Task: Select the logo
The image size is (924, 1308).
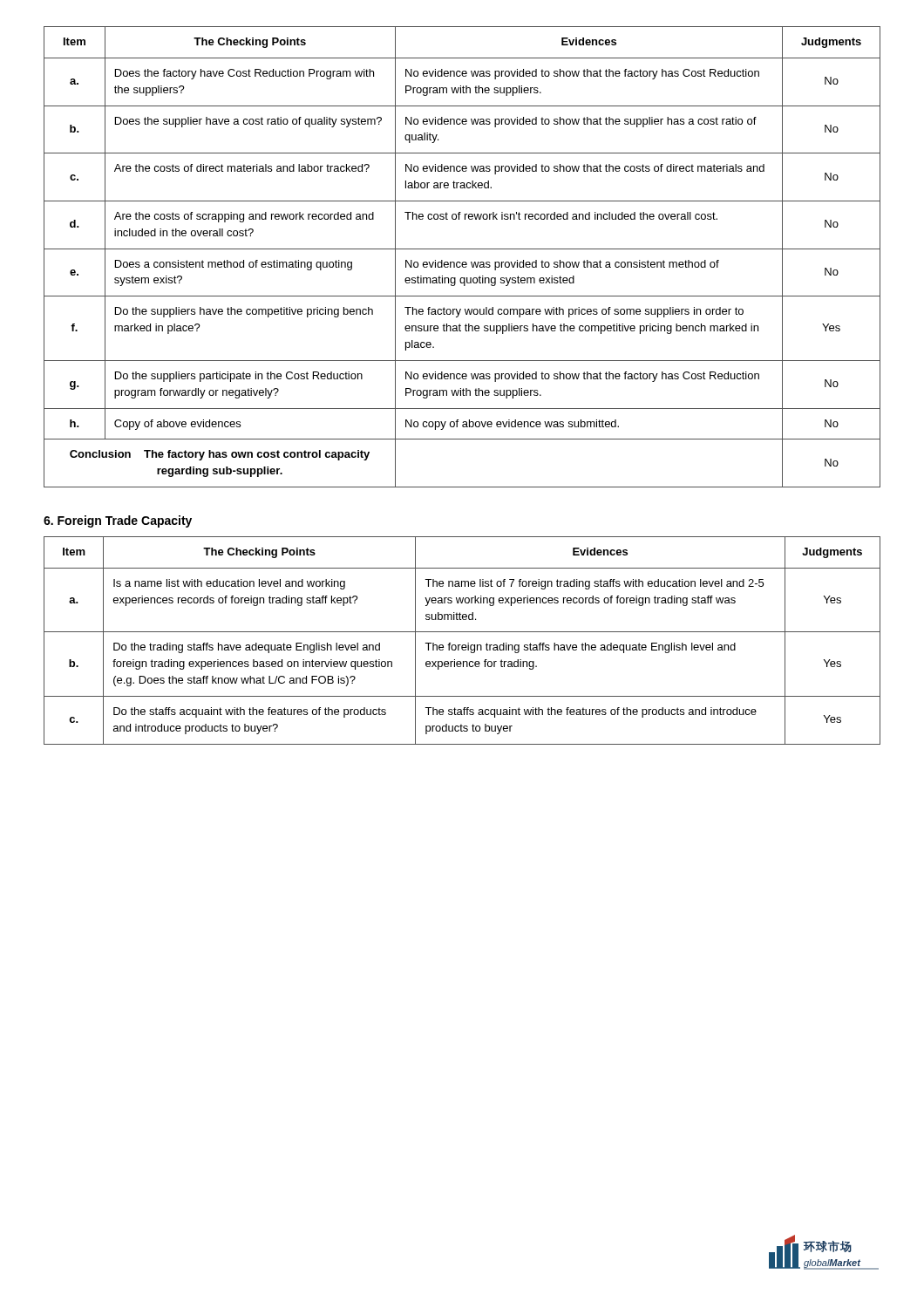Action: coord(824,1257)
